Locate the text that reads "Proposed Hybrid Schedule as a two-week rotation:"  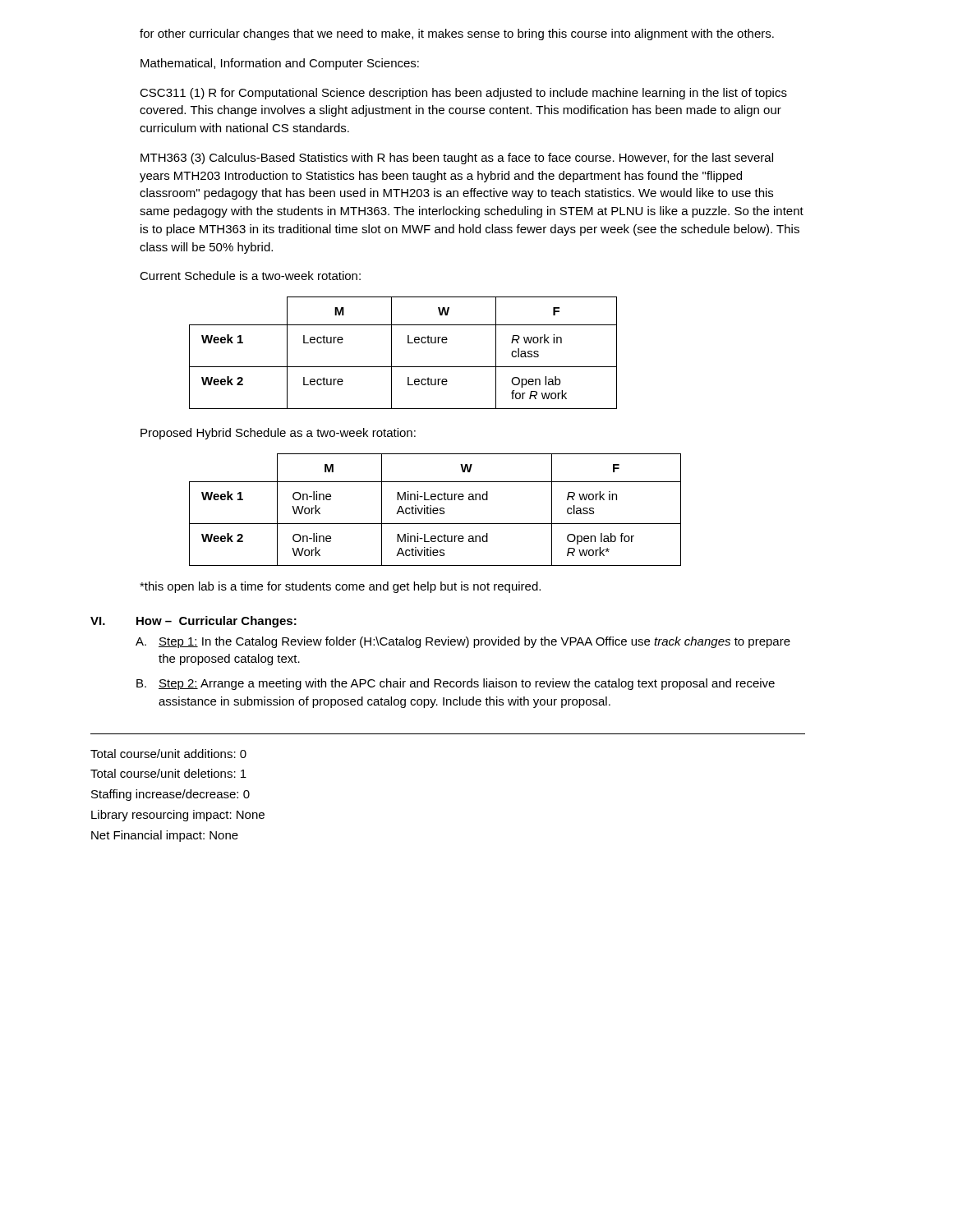click(278, 432)
